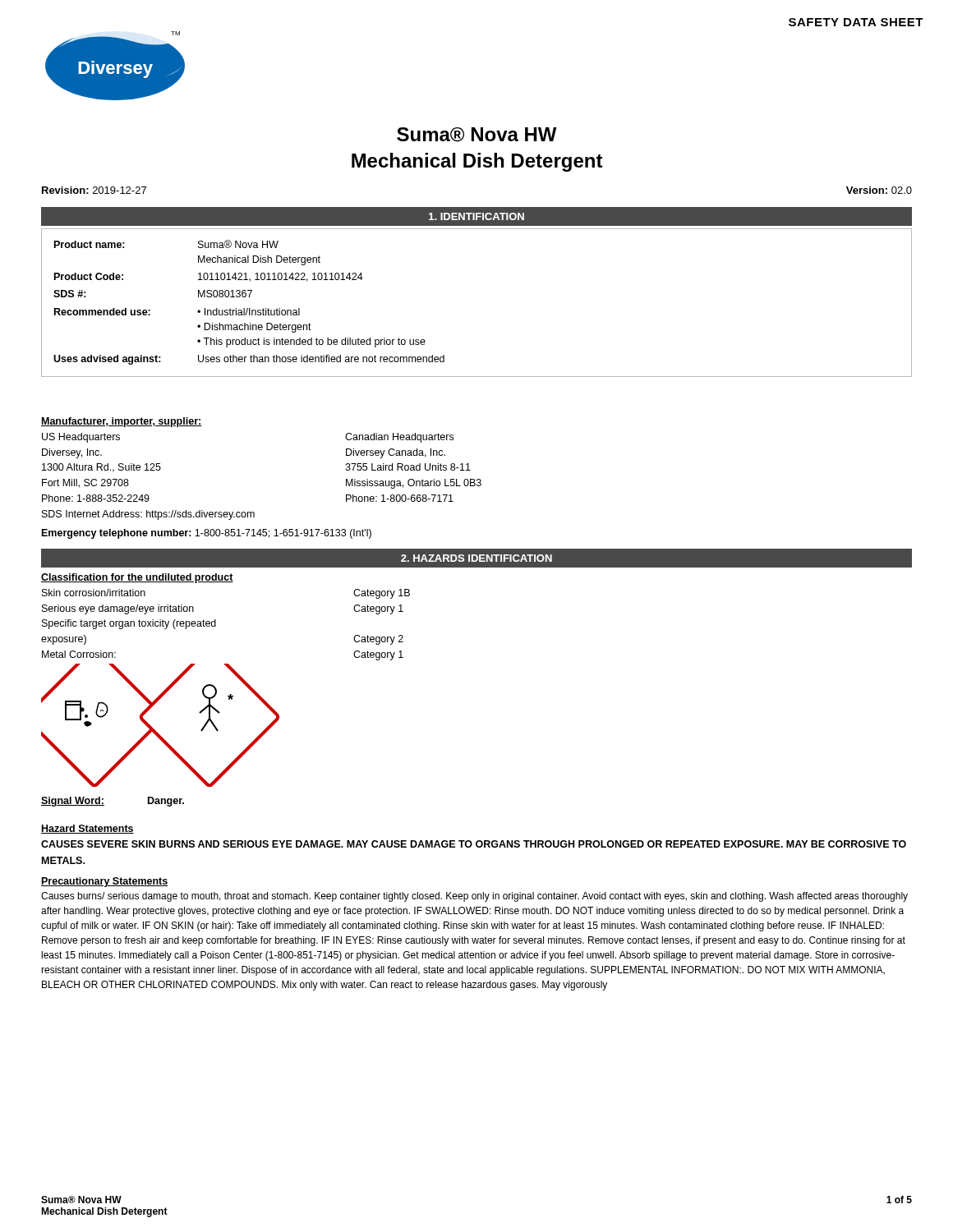Locate the logo

119,64
